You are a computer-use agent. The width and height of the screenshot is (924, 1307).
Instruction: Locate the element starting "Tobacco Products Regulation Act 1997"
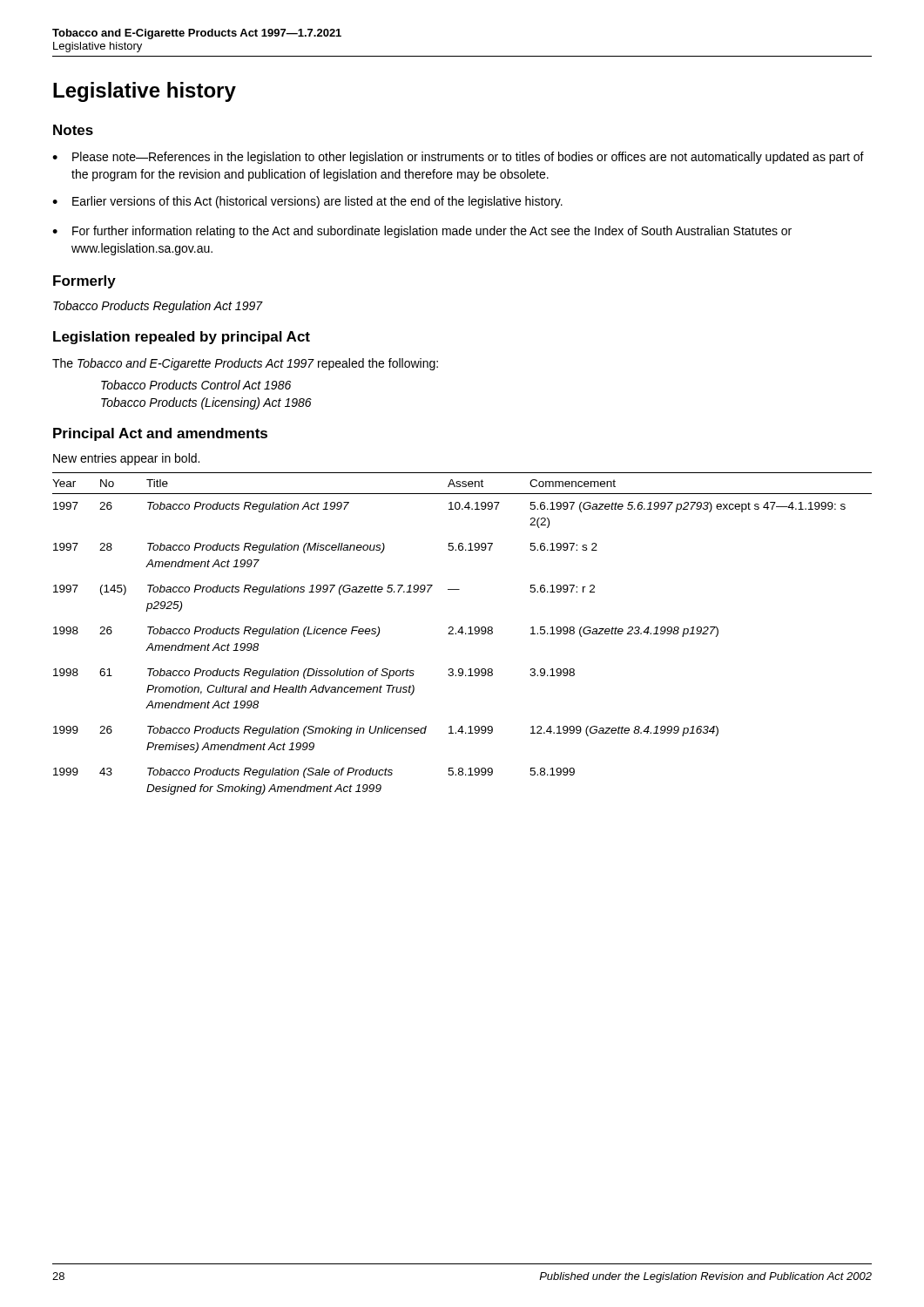click(158, 307)
